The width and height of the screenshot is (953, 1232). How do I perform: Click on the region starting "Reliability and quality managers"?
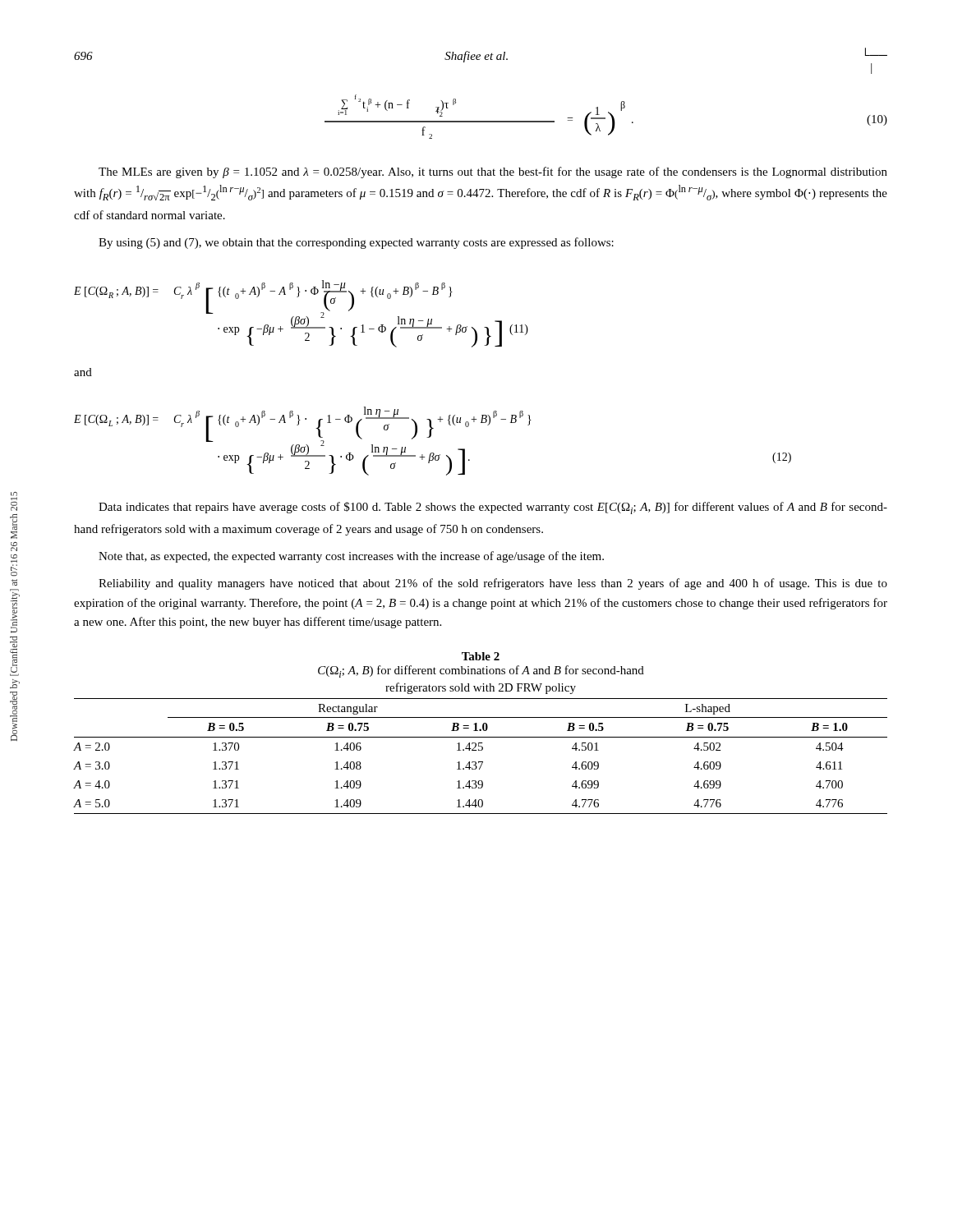tap(481, 602)
